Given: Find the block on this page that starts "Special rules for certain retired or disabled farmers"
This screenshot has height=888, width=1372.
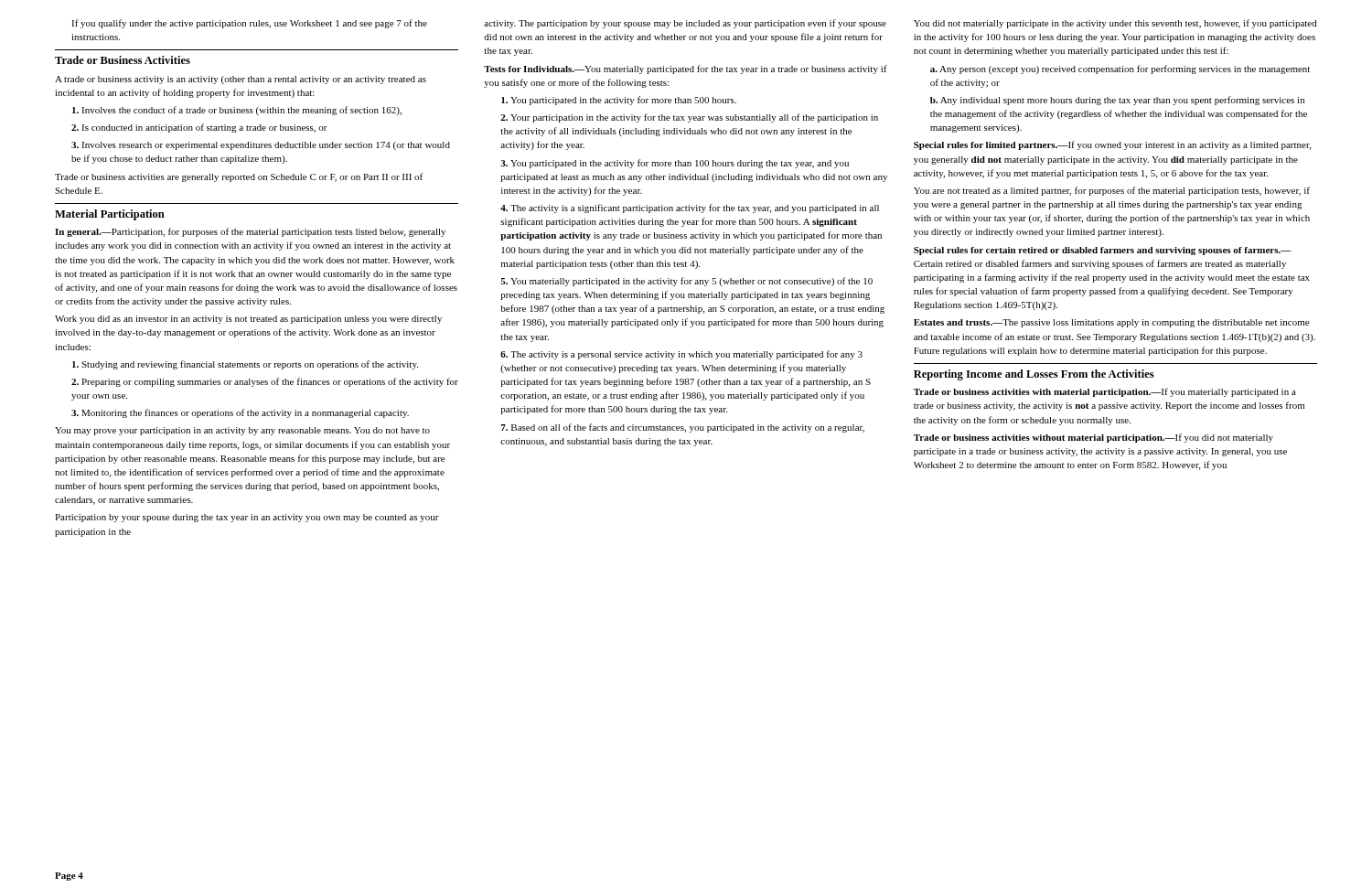Looking at the screenshot, I should (1115, 278).
